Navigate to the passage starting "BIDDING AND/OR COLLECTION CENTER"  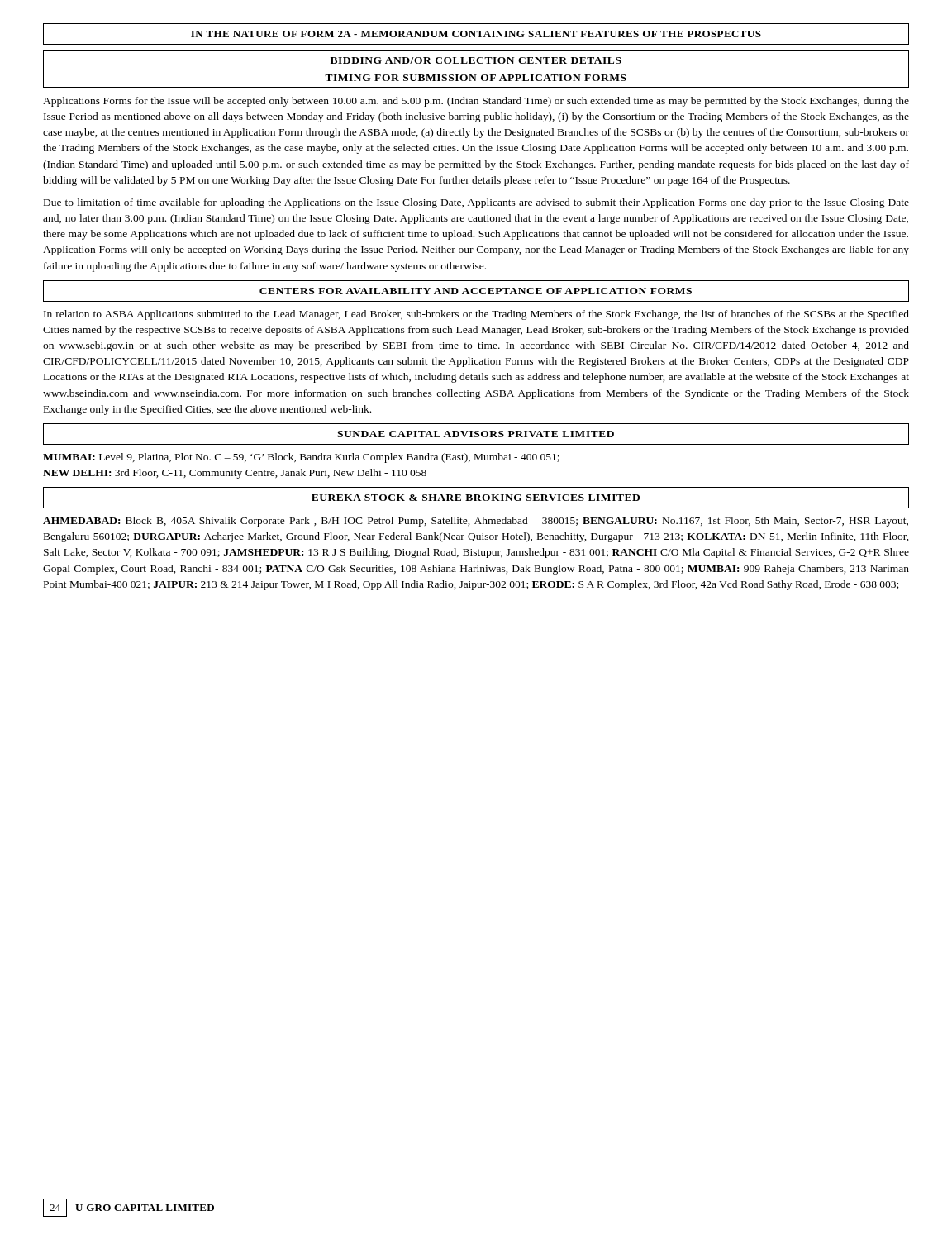click(476, 69)
